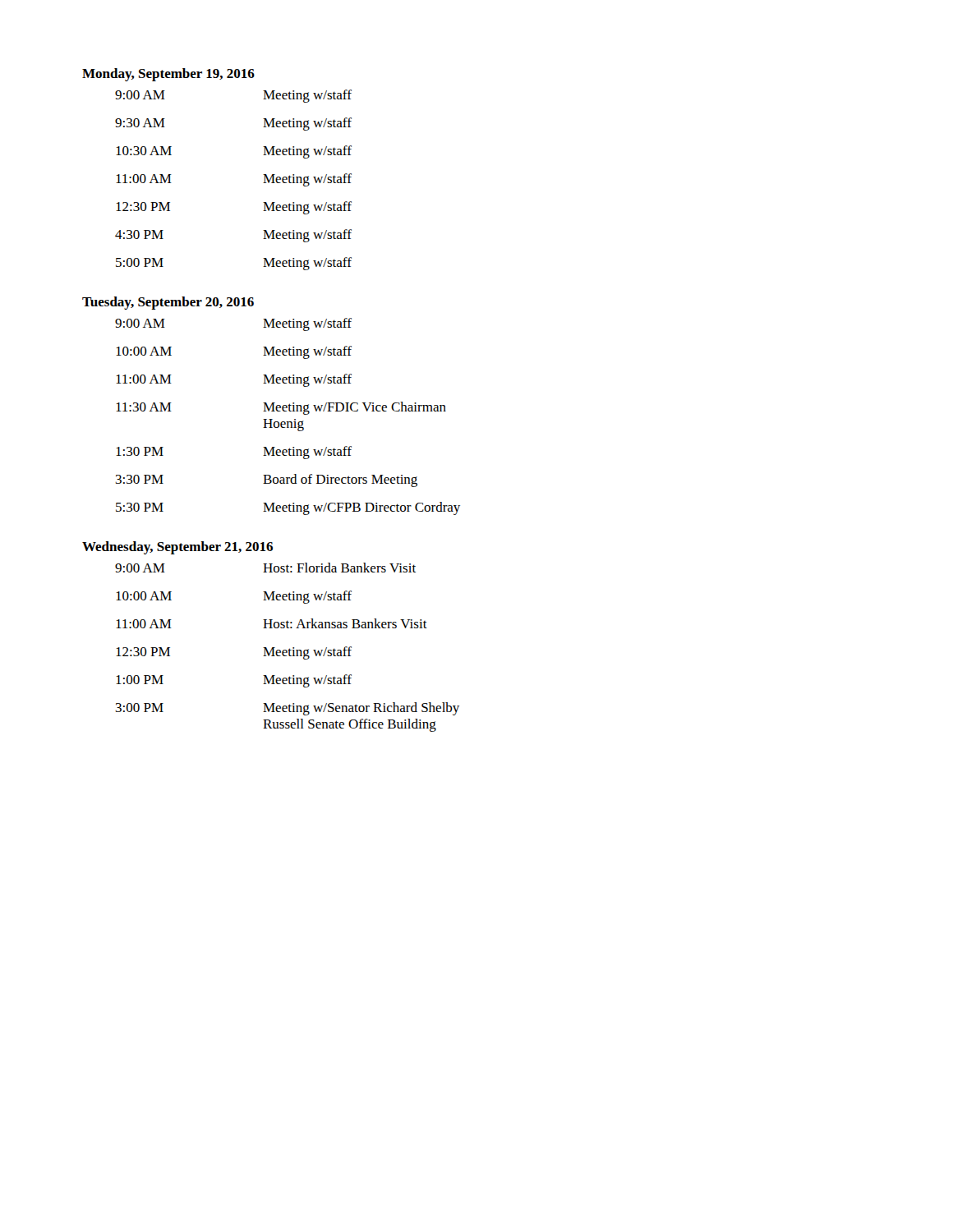Viewport: 953px width, 1232px height.
Task: Click on the passage starting "3:00 PM Meeting w/Senator Richard ShelbyRussell"
Action: pos(288,709)
